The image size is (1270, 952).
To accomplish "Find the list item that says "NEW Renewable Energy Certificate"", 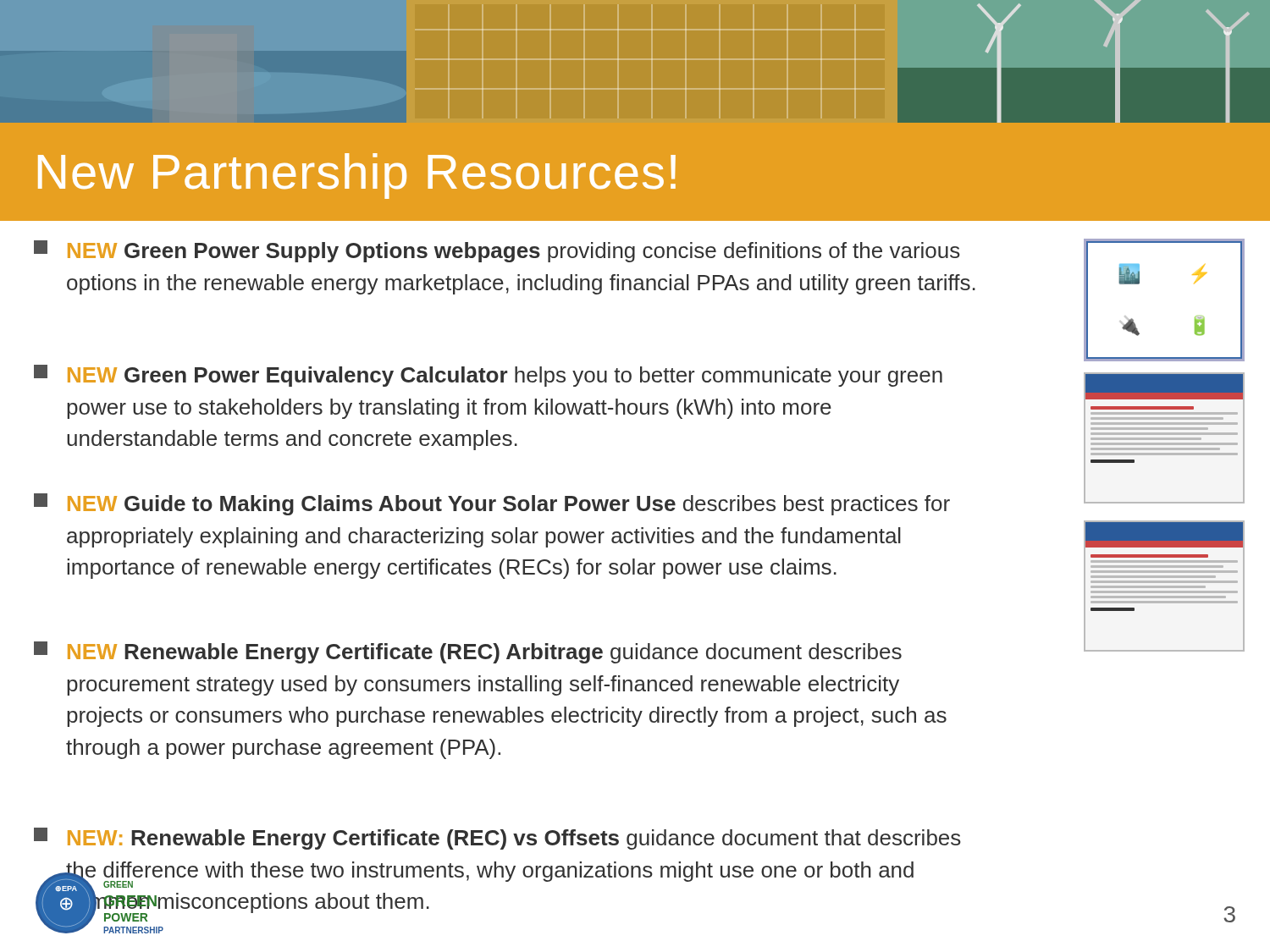I will coord(508,700).
